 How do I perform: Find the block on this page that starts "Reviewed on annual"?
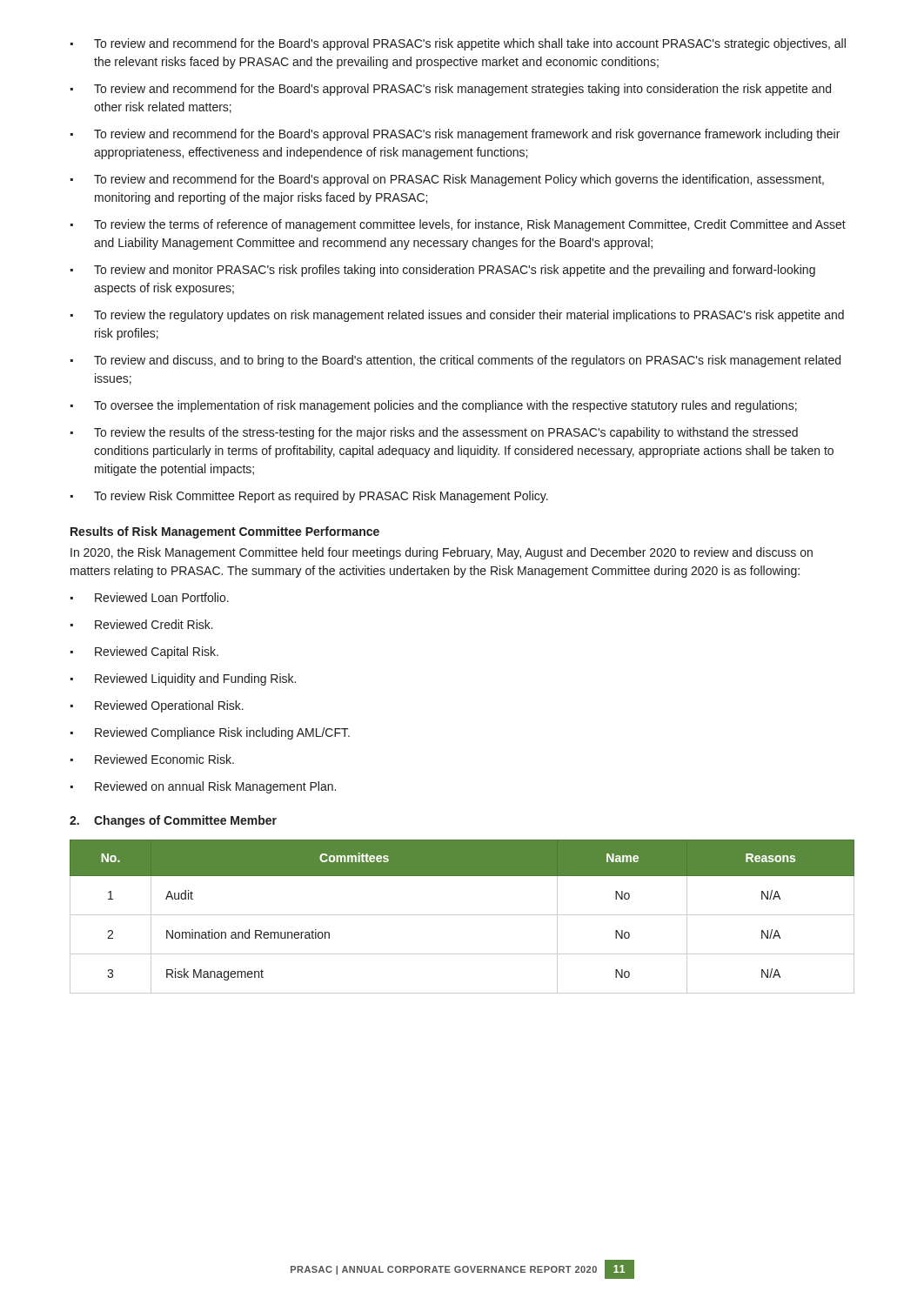pos(216,786)
